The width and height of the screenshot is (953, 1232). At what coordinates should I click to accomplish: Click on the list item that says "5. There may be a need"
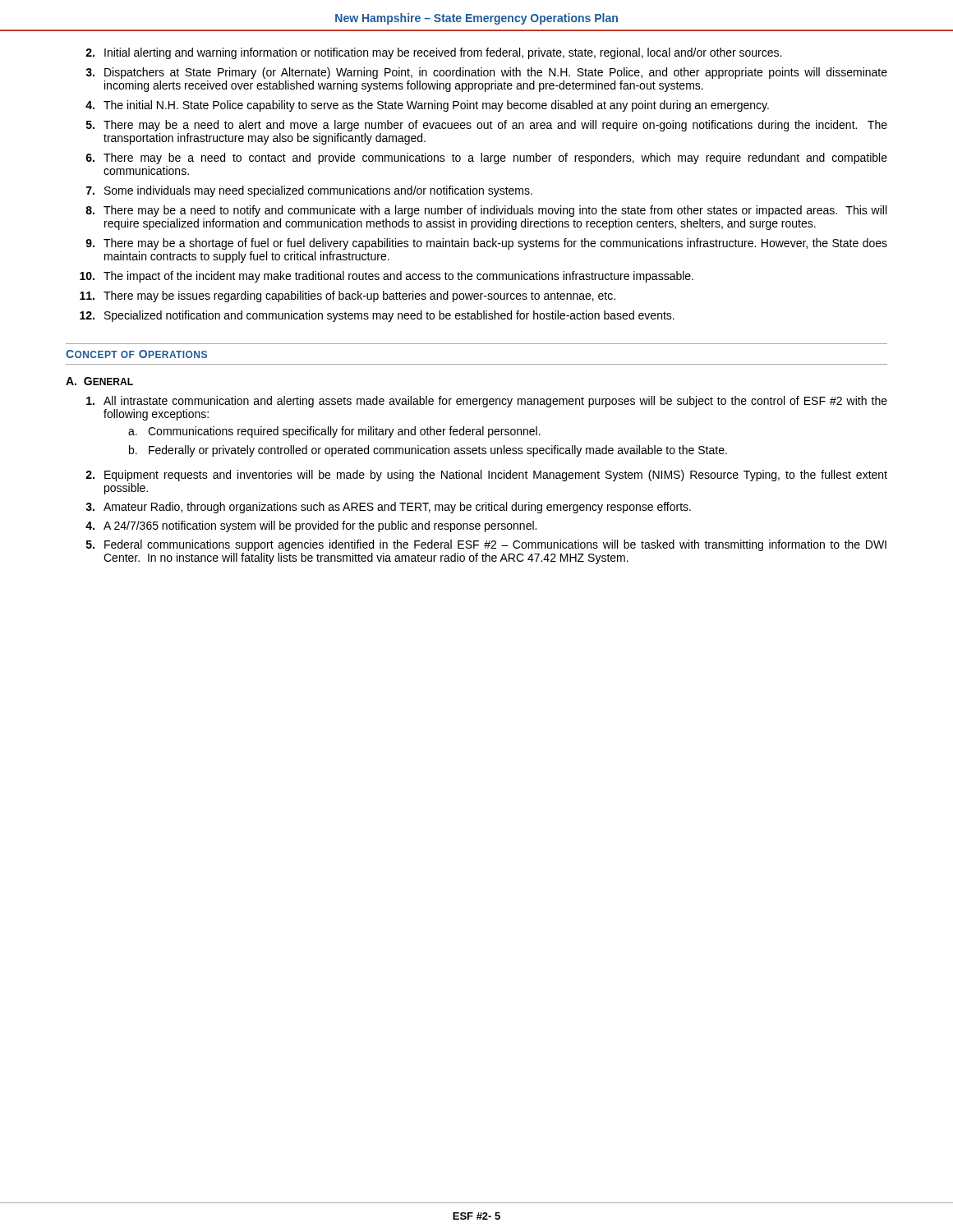(x=476, y=131)
